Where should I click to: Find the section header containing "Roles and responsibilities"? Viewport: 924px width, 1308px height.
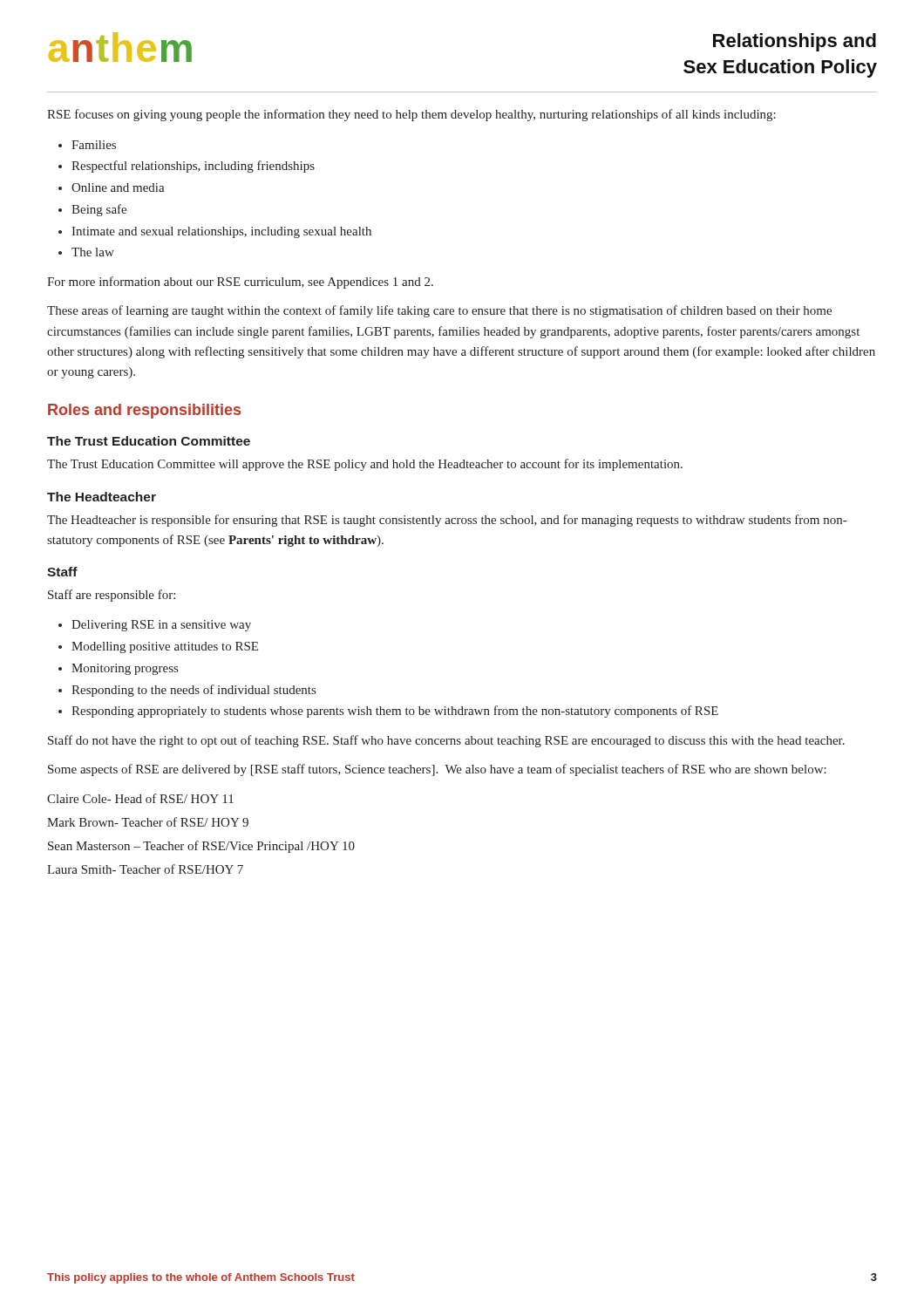click(x=144, y=410)
